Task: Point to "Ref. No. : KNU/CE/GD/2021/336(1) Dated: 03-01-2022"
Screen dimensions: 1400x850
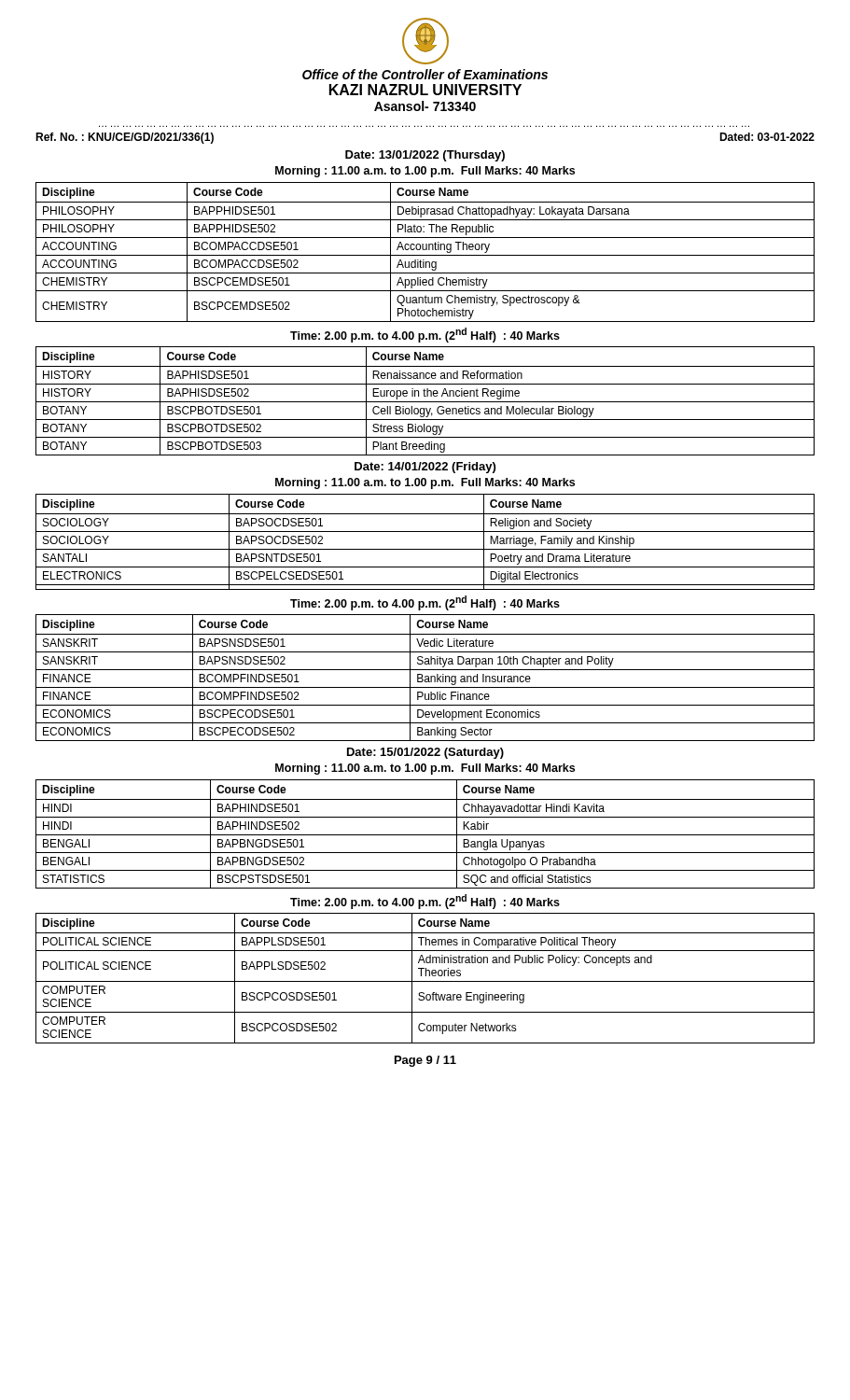Action: point(425,137)
